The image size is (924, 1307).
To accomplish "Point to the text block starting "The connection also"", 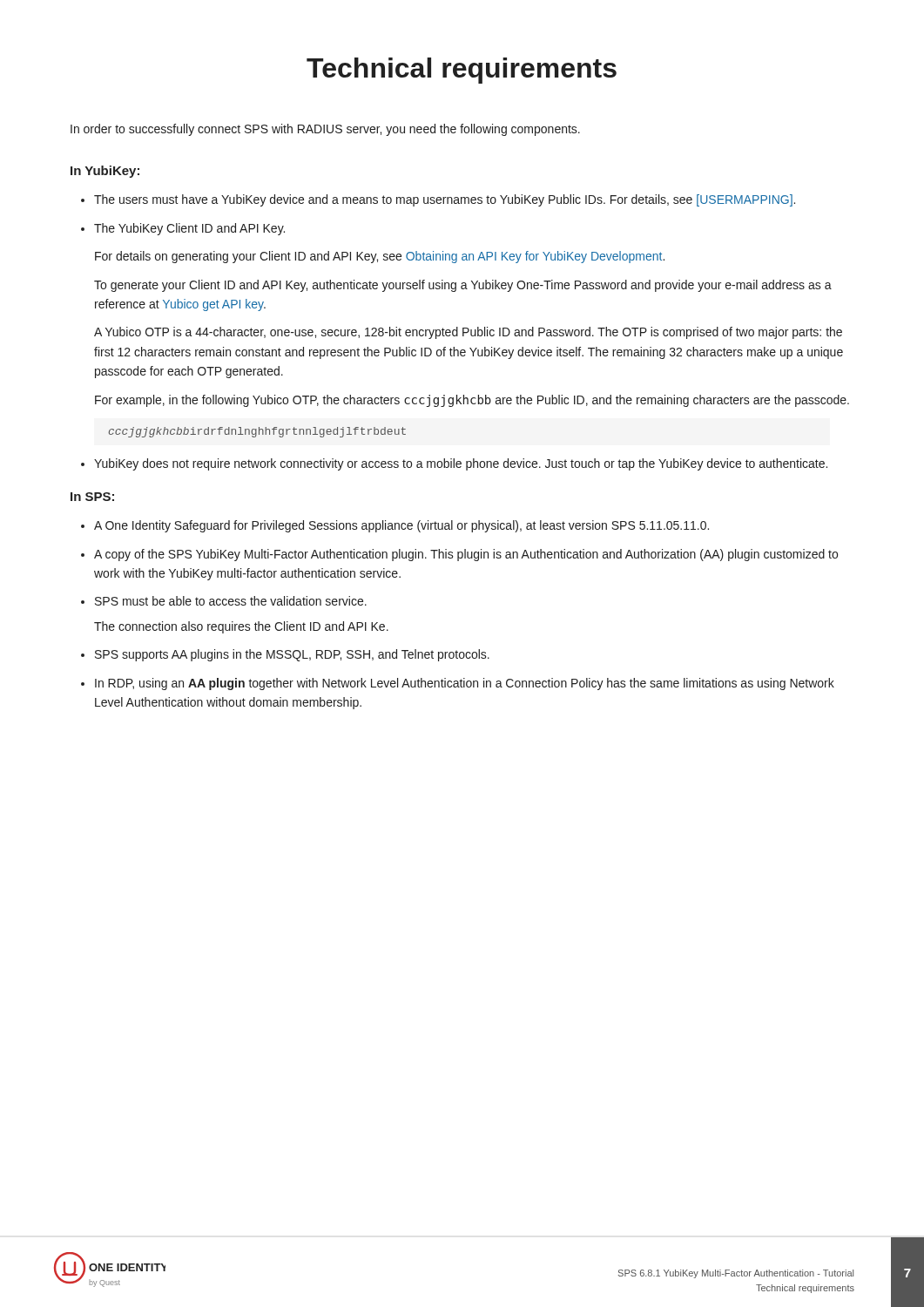I will 241,627.
